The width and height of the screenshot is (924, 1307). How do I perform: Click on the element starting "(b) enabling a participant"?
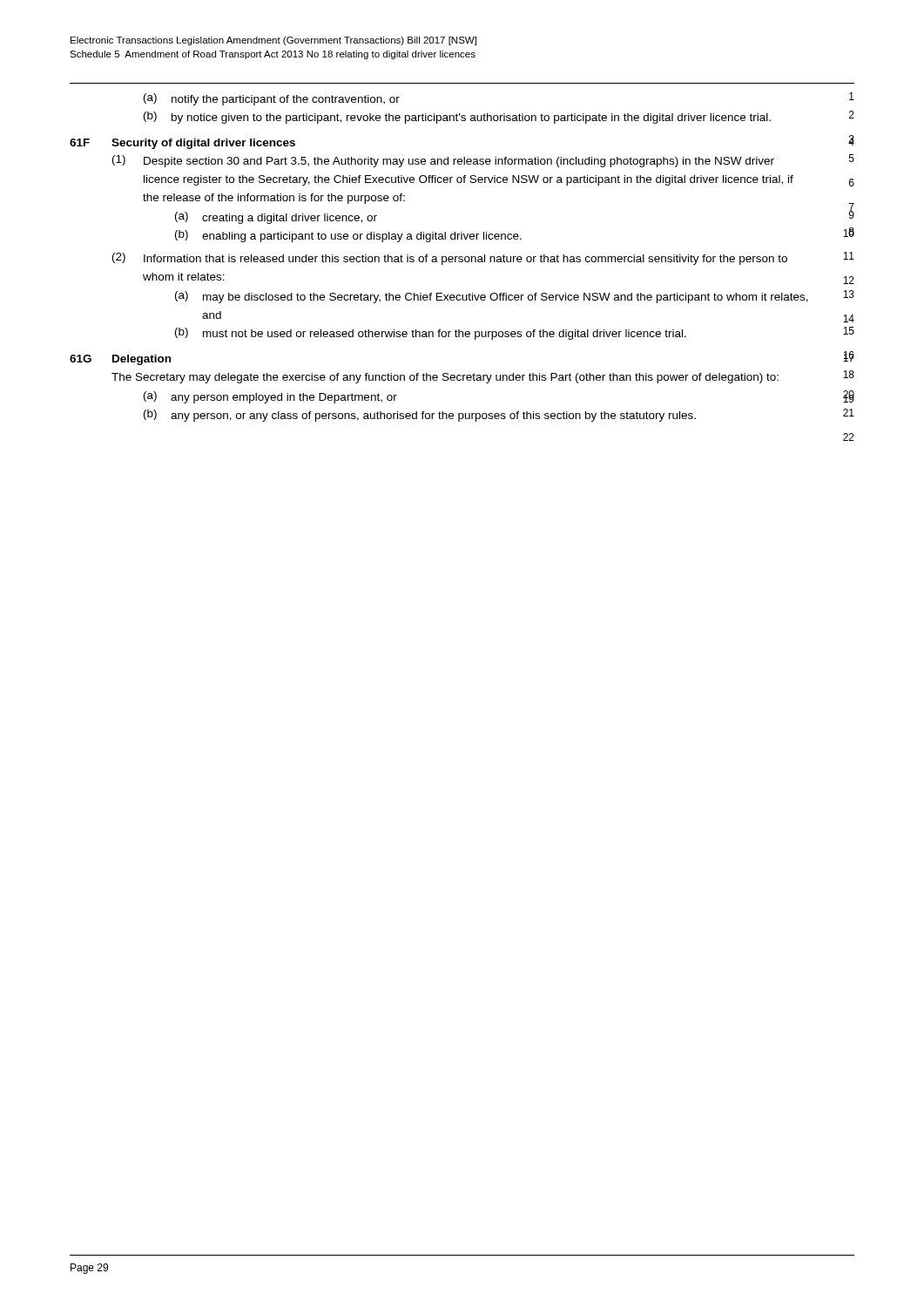click(x=514, y=236)
